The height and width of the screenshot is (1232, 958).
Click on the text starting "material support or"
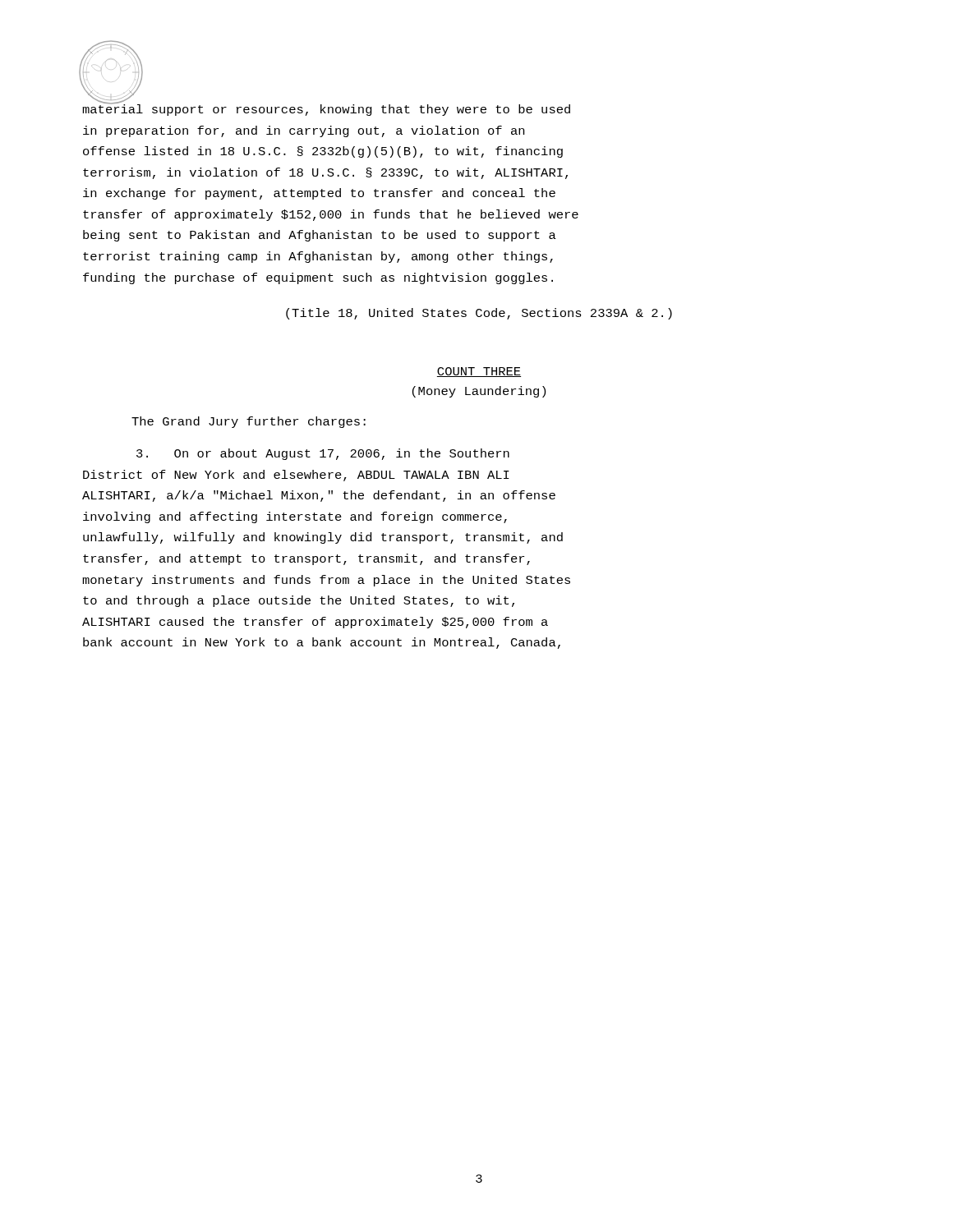point(479,195)
